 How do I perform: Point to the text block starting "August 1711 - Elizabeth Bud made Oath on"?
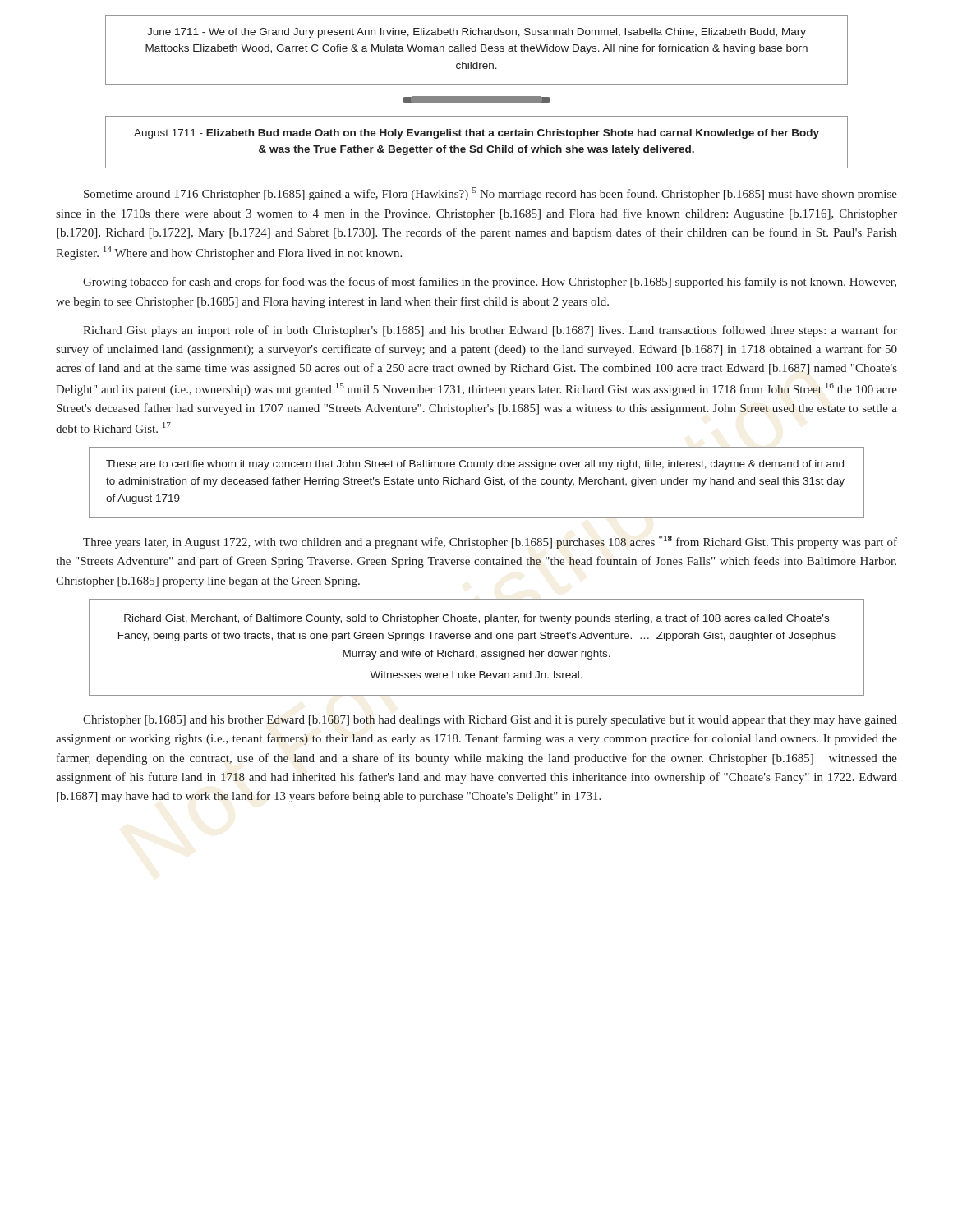[x=476, y=141]
